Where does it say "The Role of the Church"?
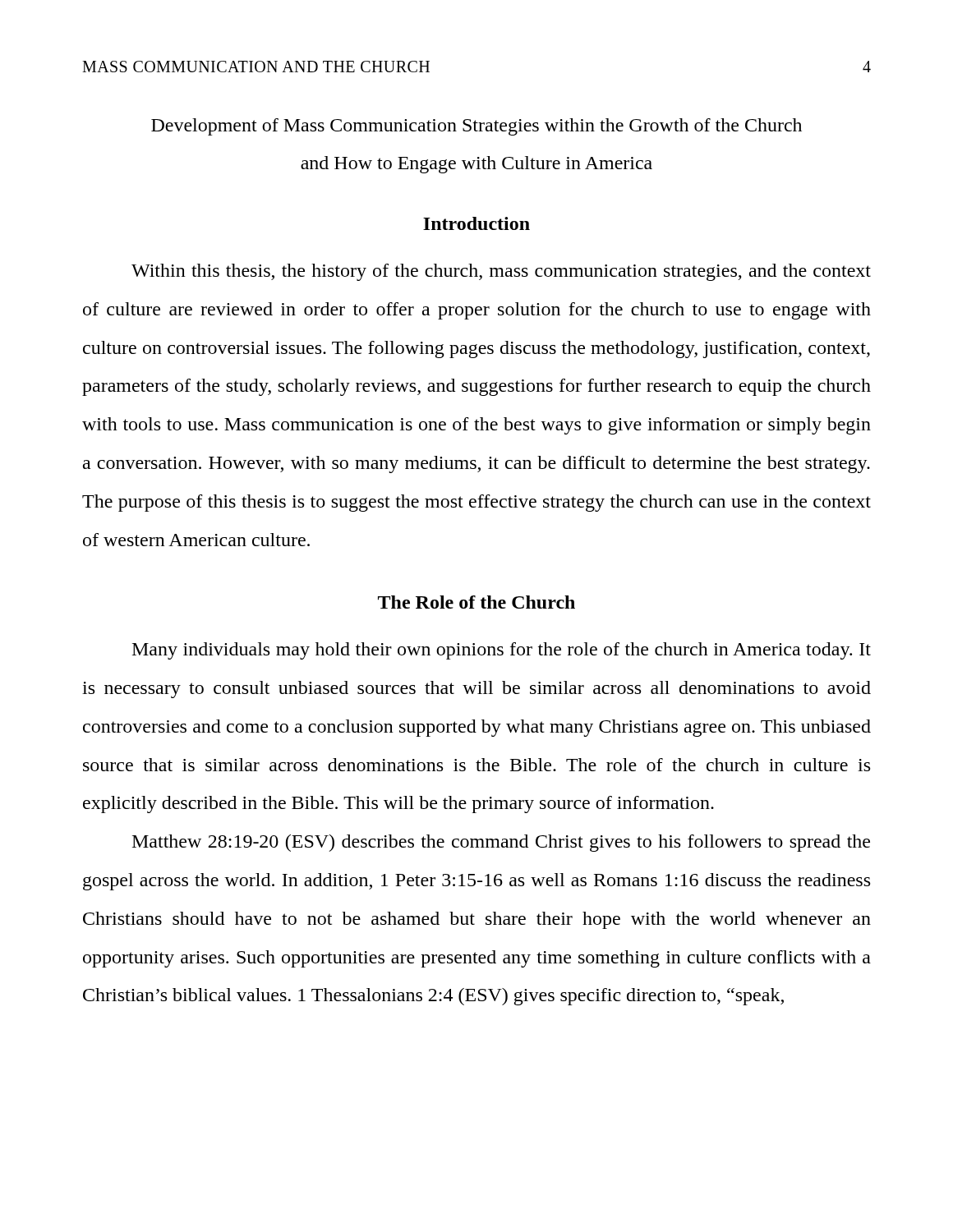The width and height of the screenshot is (953, 1232). pyautogui.click(x=476, y=602)
